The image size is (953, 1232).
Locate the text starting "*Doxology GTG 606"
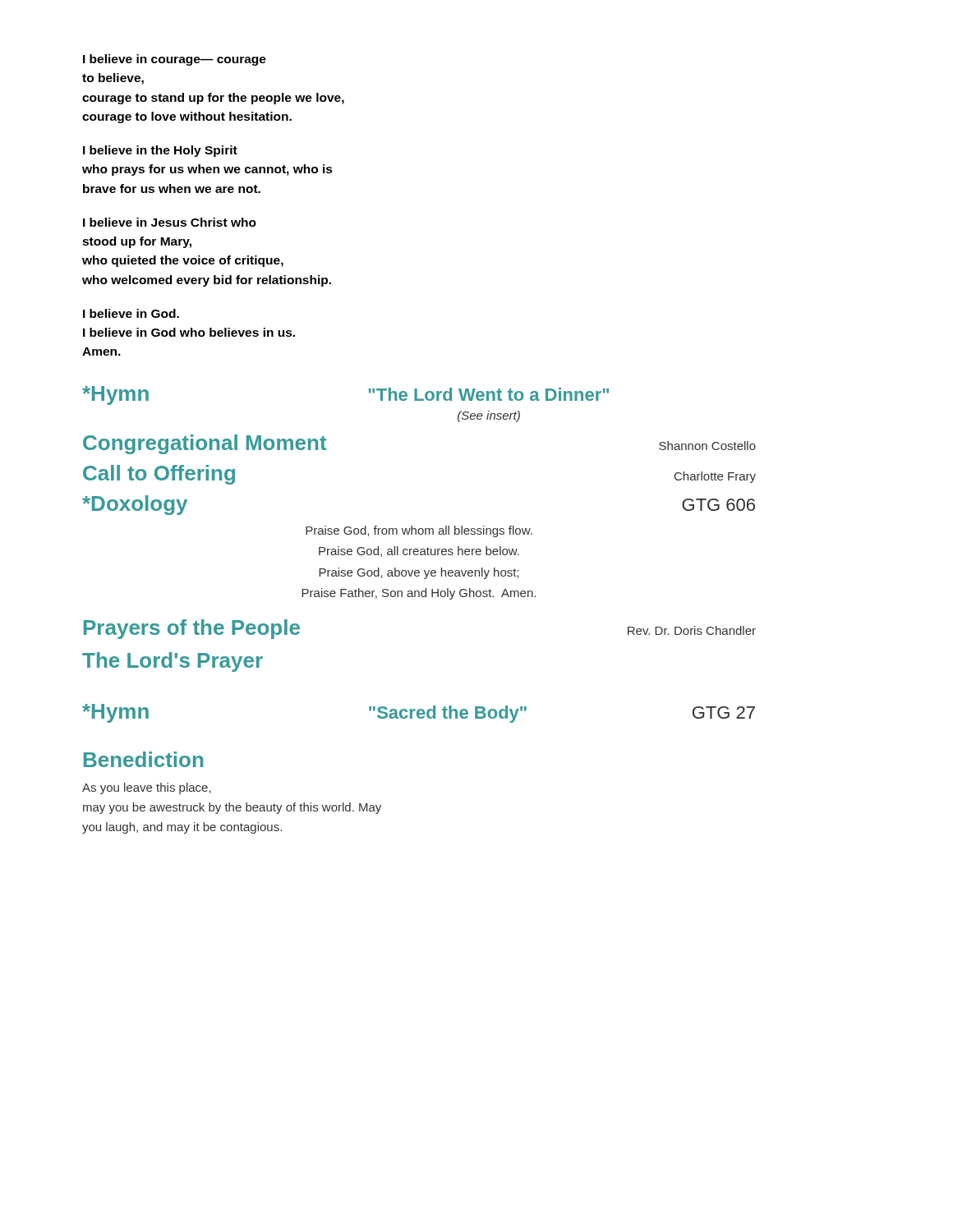135,503
